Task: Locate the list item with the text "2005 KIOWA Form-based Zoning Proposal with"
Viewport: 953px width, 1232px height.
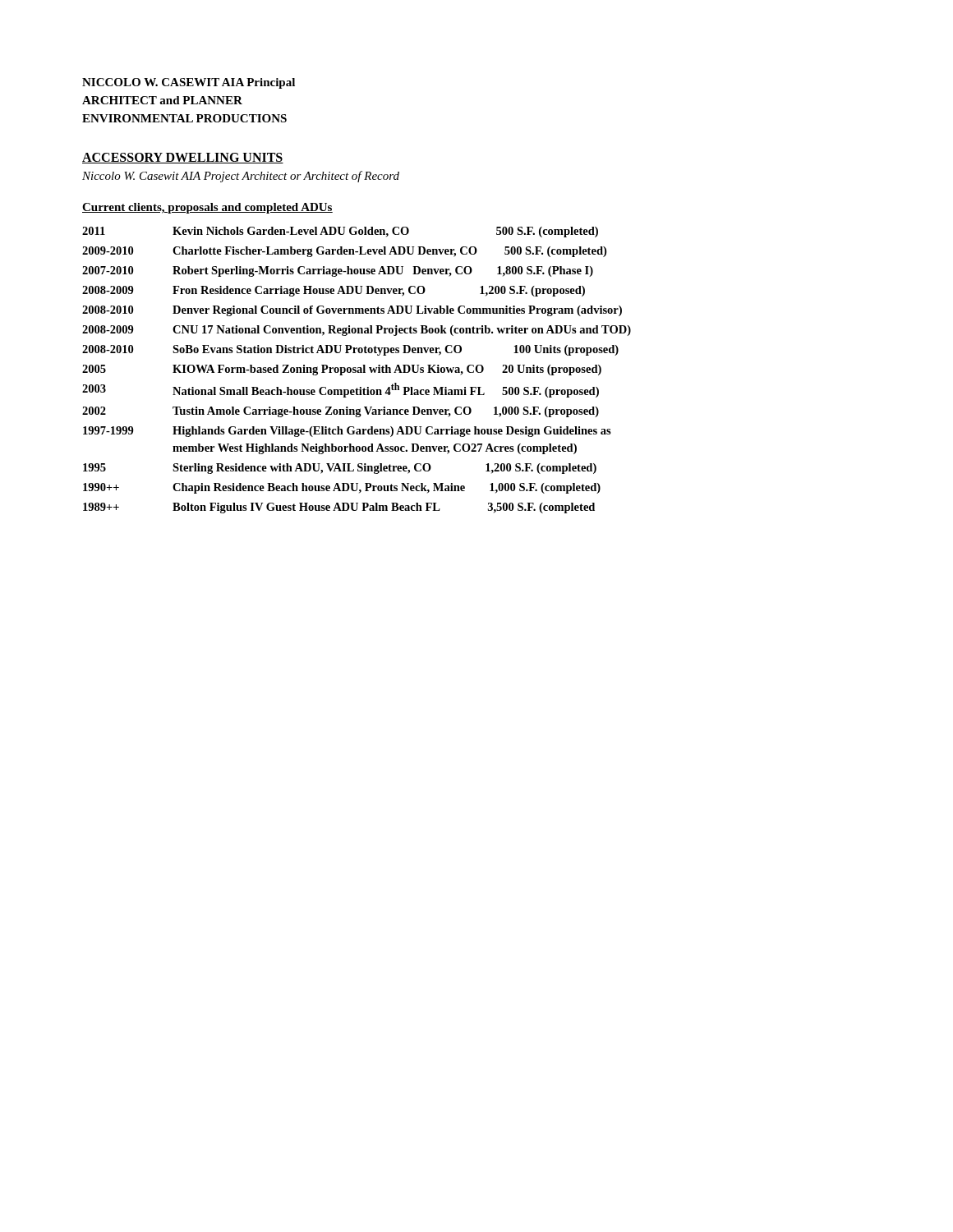Action: [x=476, y=369]
